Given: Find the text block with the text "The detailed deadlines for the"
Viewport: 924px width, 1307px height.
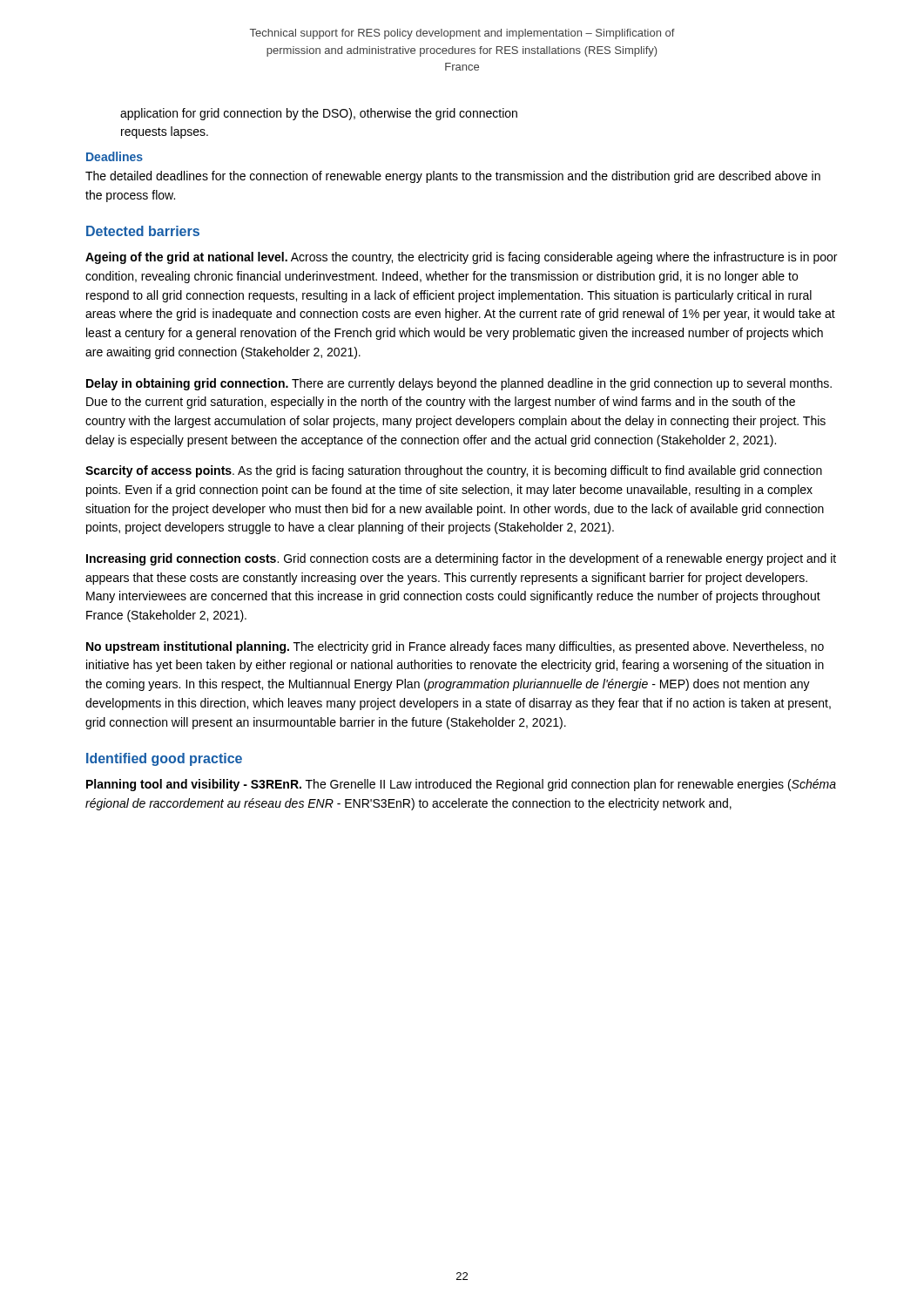Looking at the screenshot, I should [x=453, y=185].
